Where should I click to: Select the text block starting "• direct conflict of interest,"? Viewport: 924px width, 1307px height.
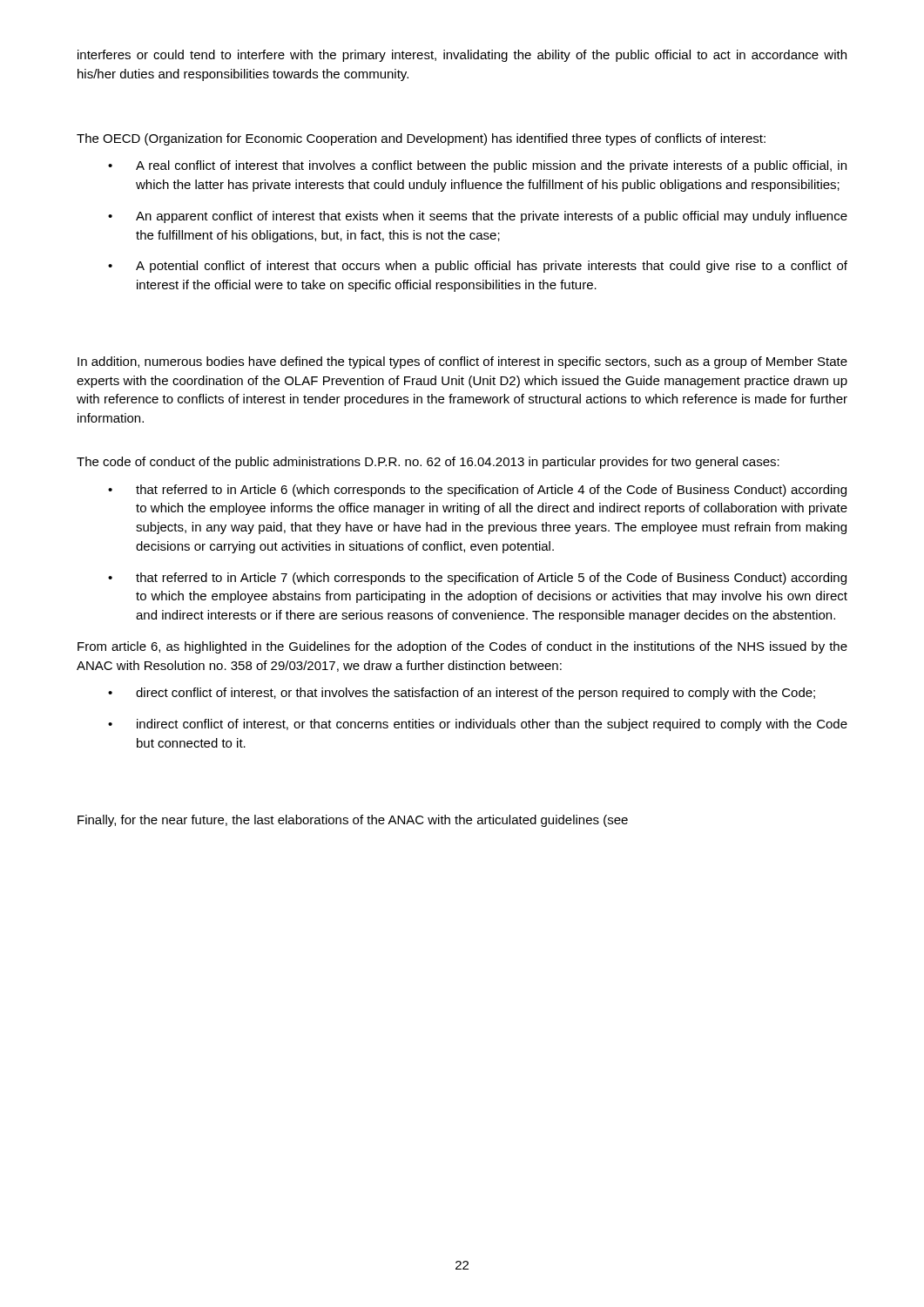click(478, 693)
